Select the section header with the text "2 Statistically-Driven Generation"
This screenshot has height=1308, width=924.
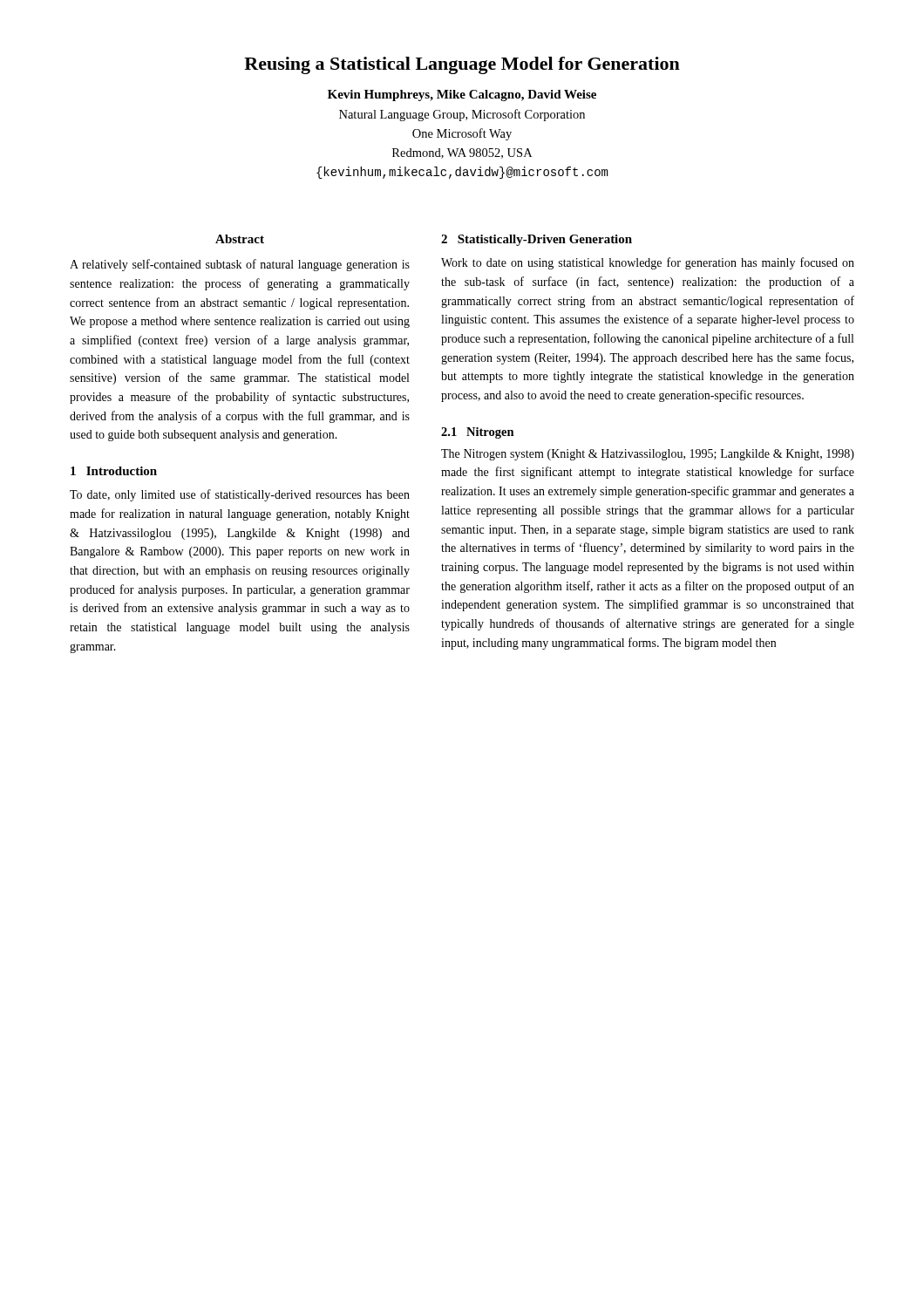pos(537,239)
